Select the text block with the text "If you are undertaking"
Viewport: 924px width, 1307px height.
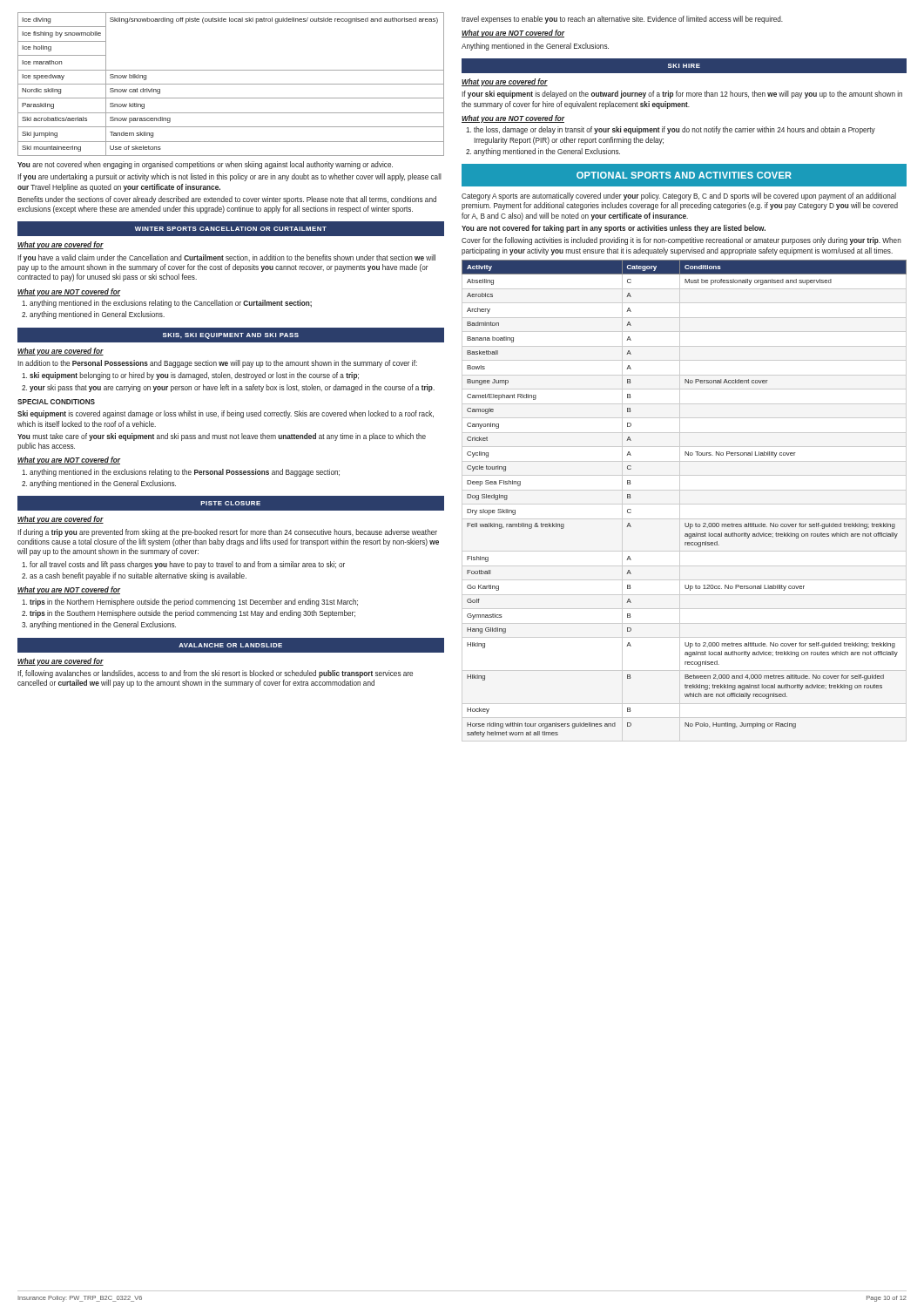[x=231, y=183]
